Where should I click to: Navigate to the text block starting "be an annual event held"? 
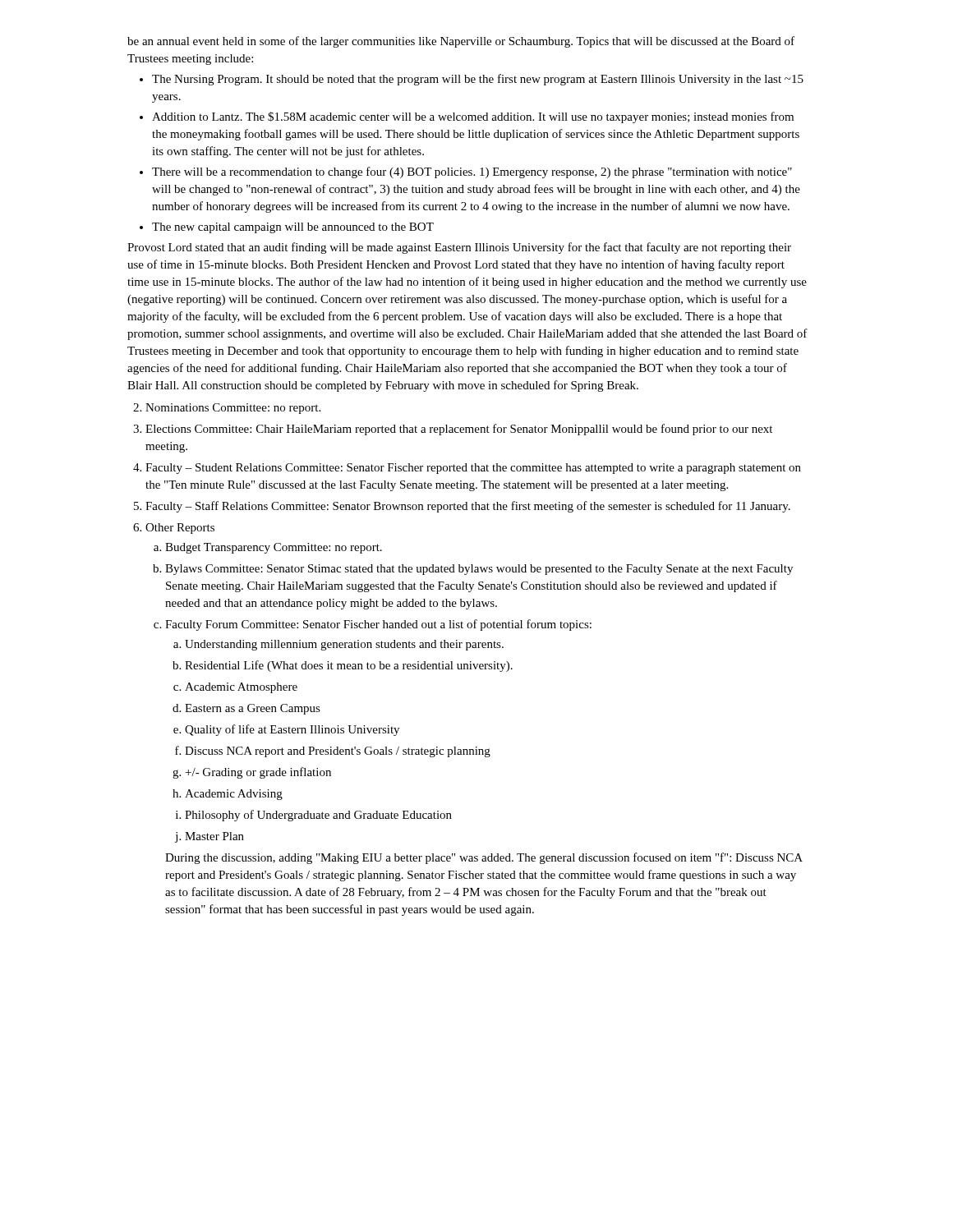coord(461,50)
